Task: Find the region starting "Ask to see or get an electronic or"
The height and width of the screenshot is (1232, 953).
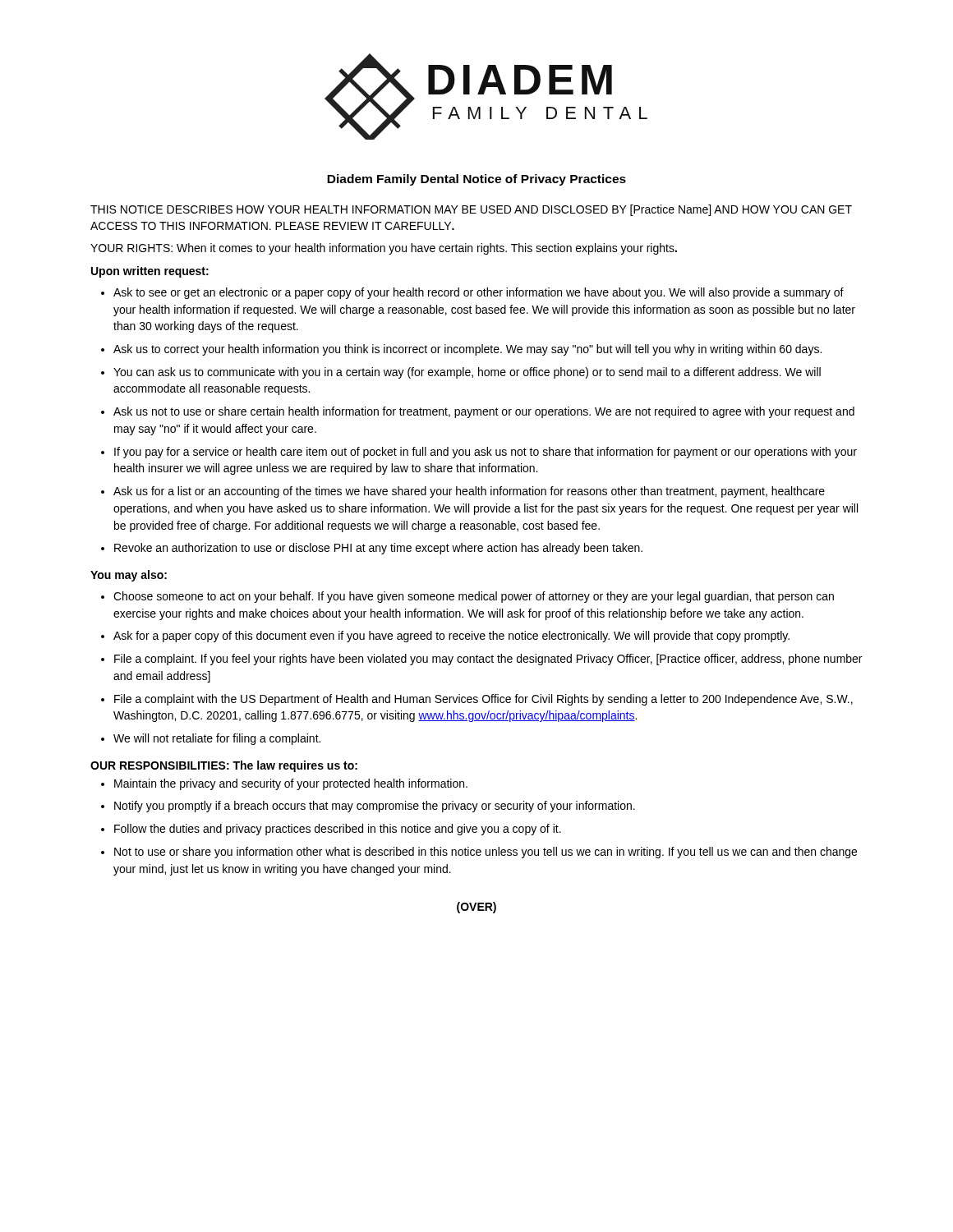Action: point(484,309)
